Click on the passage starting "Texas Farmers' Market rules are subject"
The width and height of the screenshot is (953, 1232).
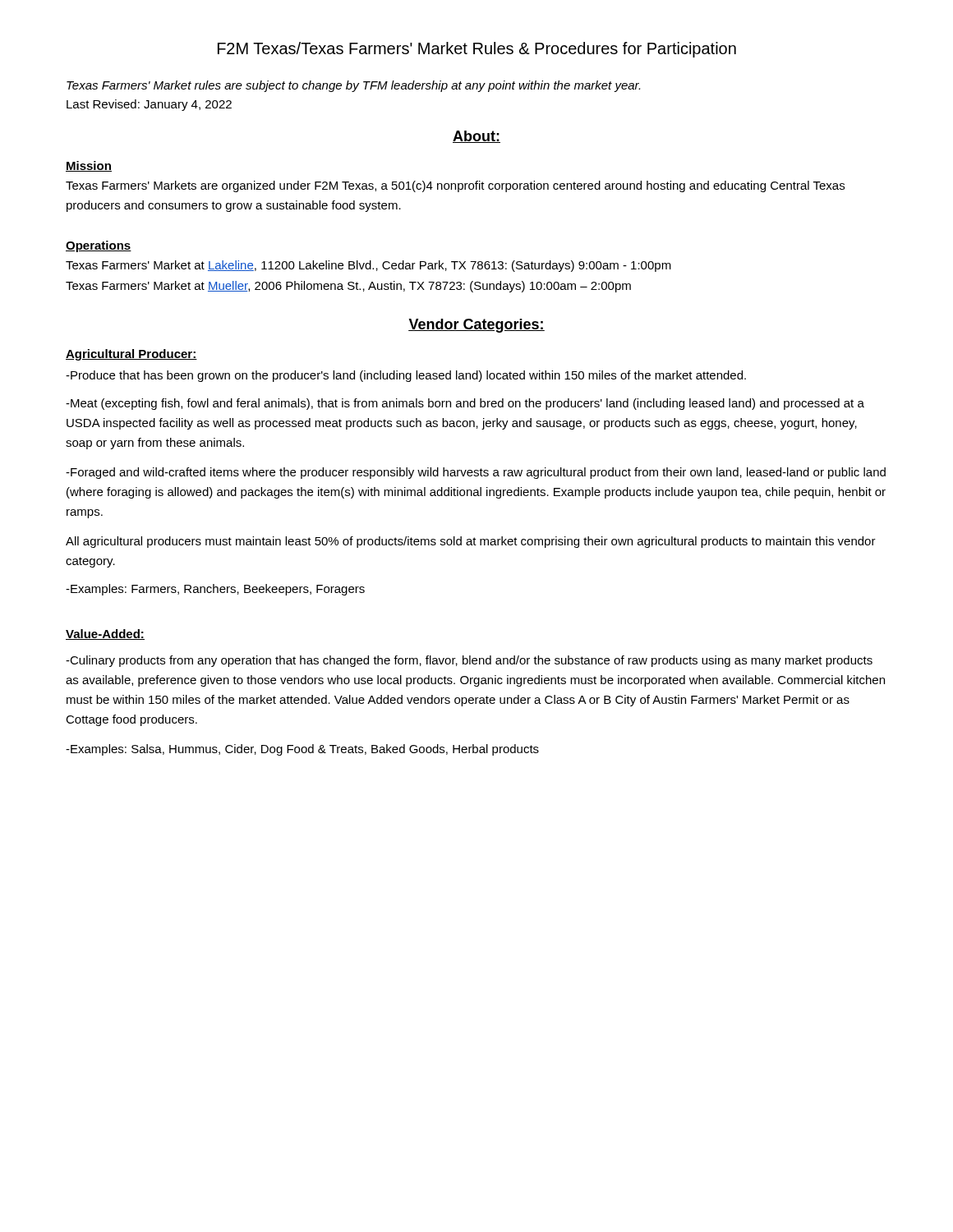[x=354, y=94]
